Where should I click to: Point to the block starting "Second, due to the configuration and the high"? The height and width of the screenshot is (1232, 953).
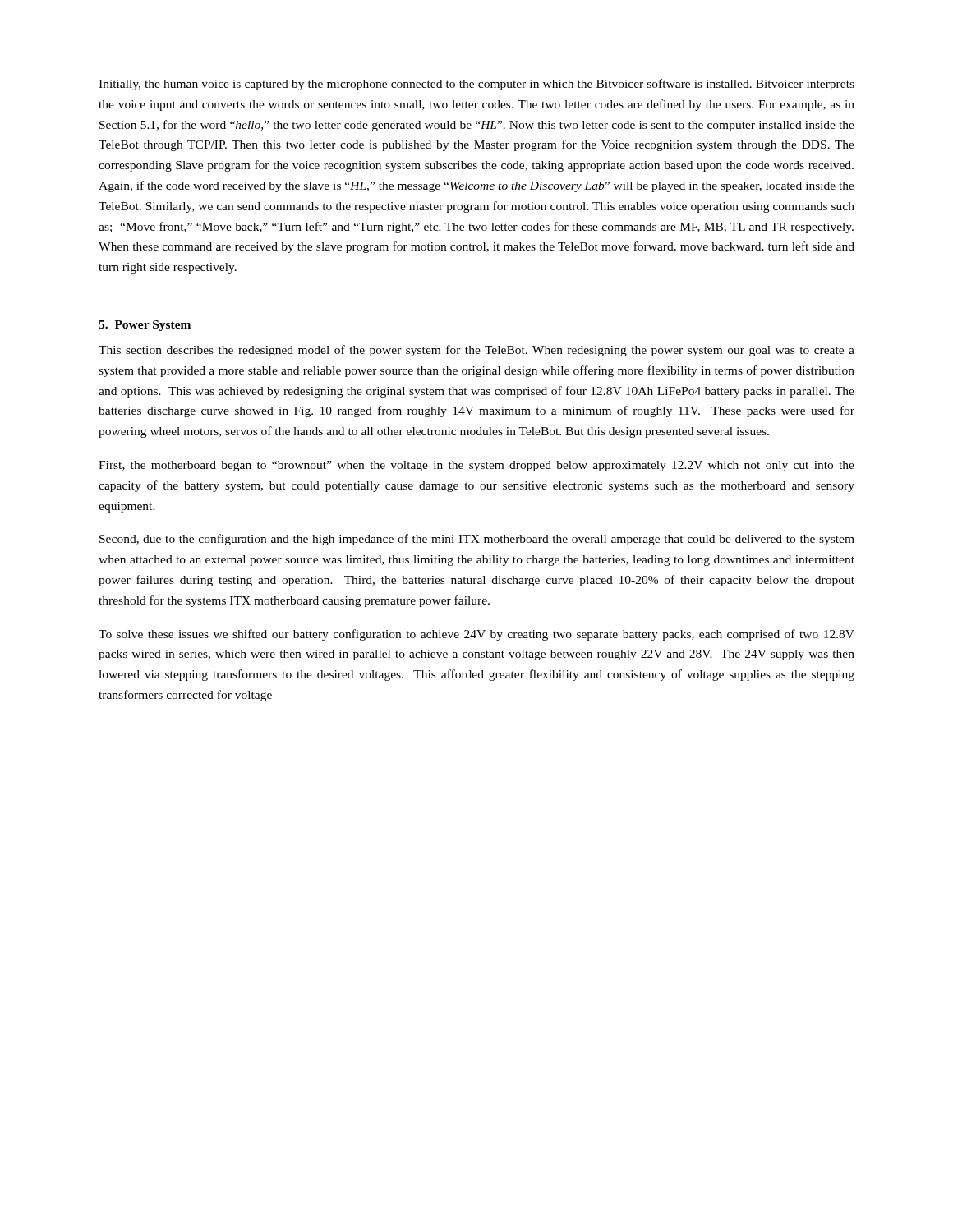(476, 570)
